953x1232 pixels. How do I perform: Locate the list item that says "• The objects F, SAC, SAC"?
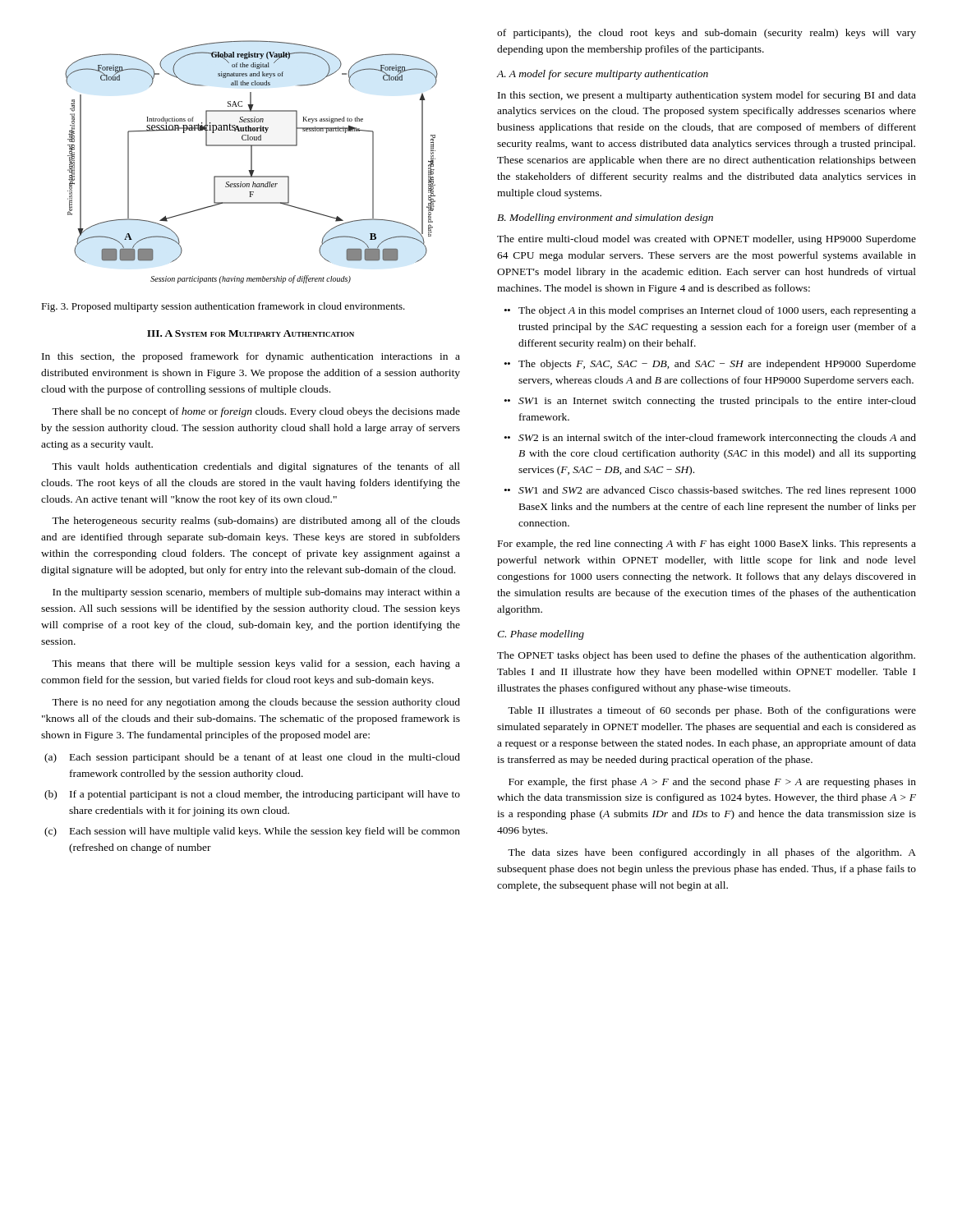710,371
